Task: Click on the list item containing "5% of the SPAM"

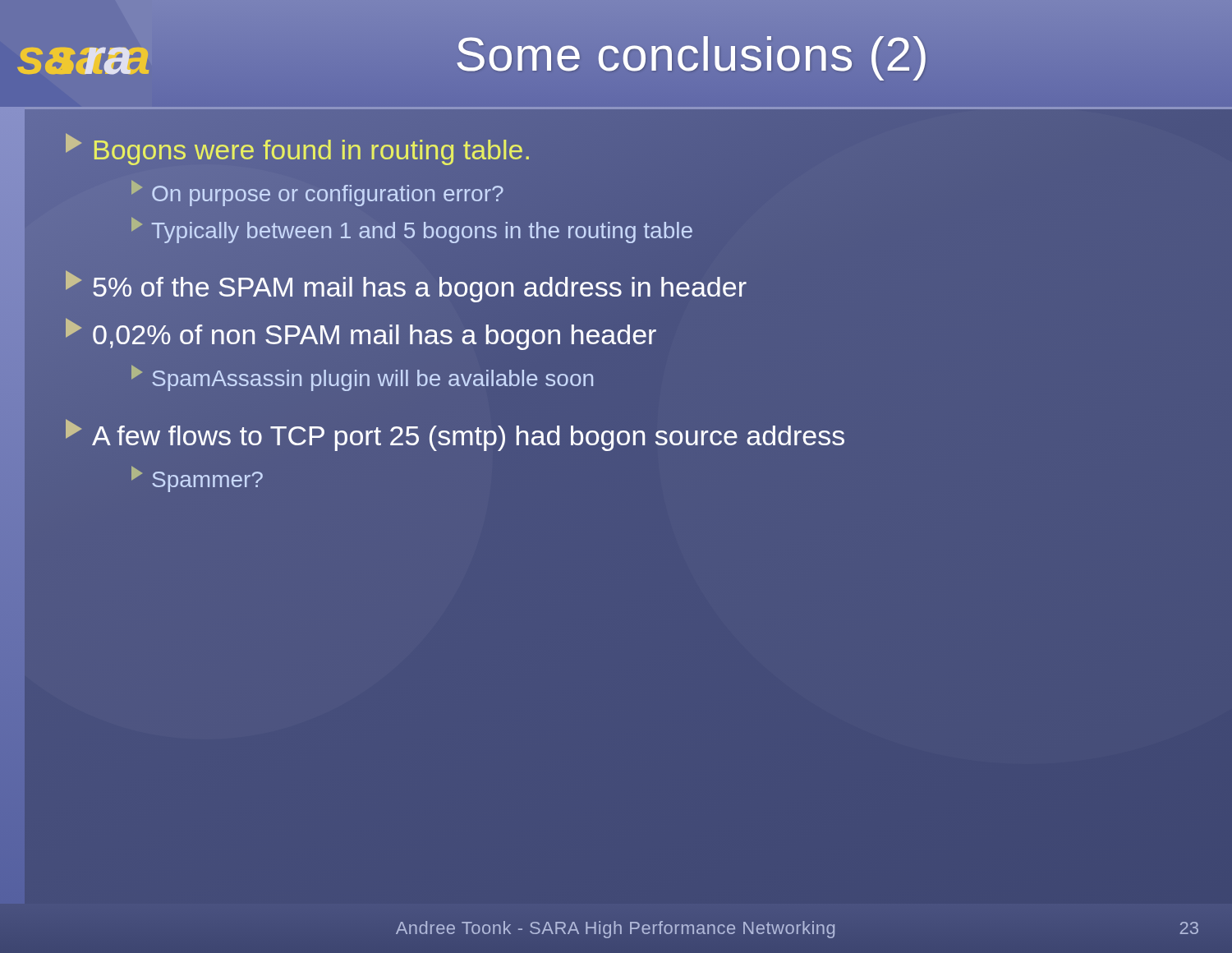Action: click(x=406, y=287)
